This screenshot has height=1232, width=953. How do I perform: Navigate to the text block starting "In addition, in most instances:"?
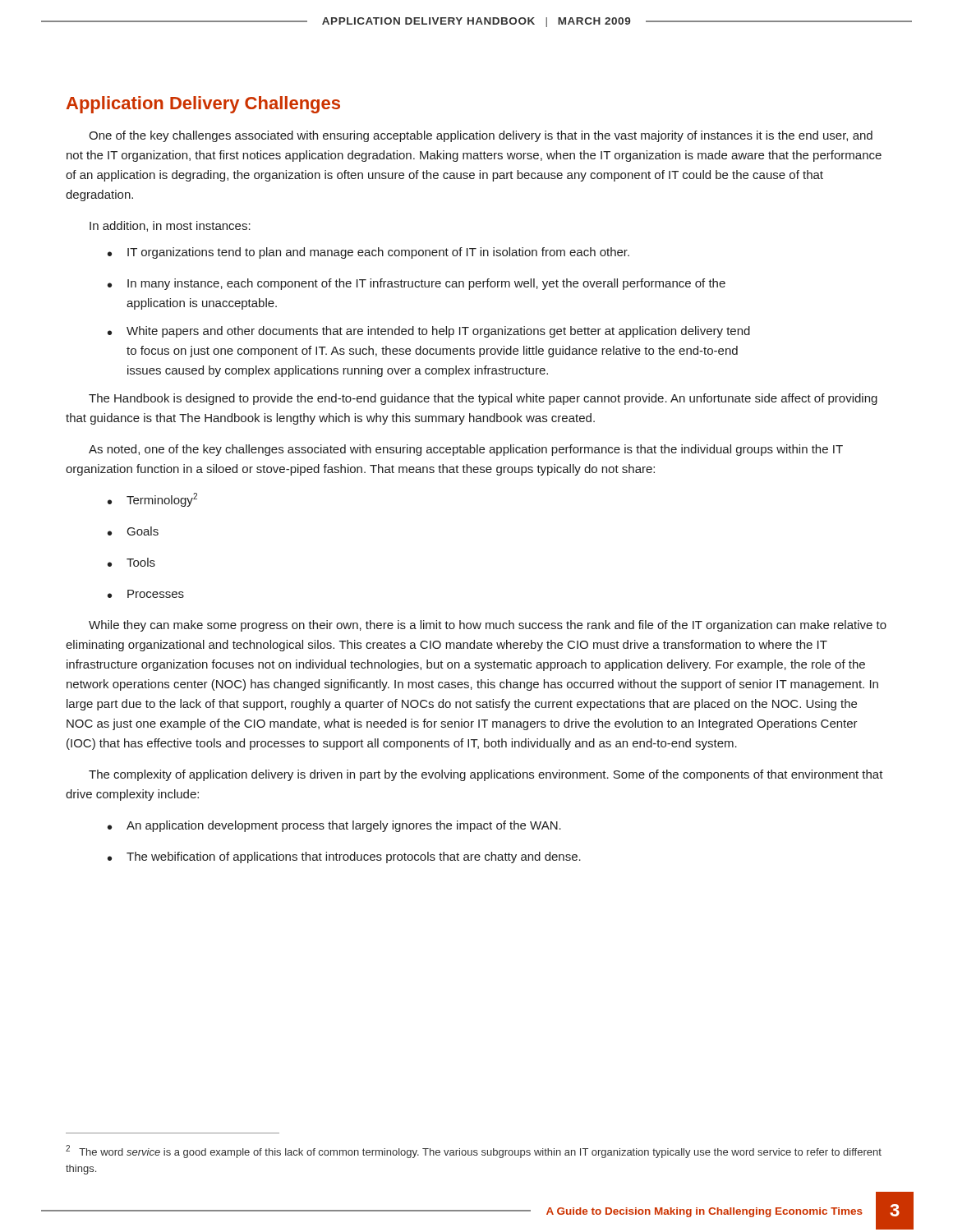coord(170,225)
